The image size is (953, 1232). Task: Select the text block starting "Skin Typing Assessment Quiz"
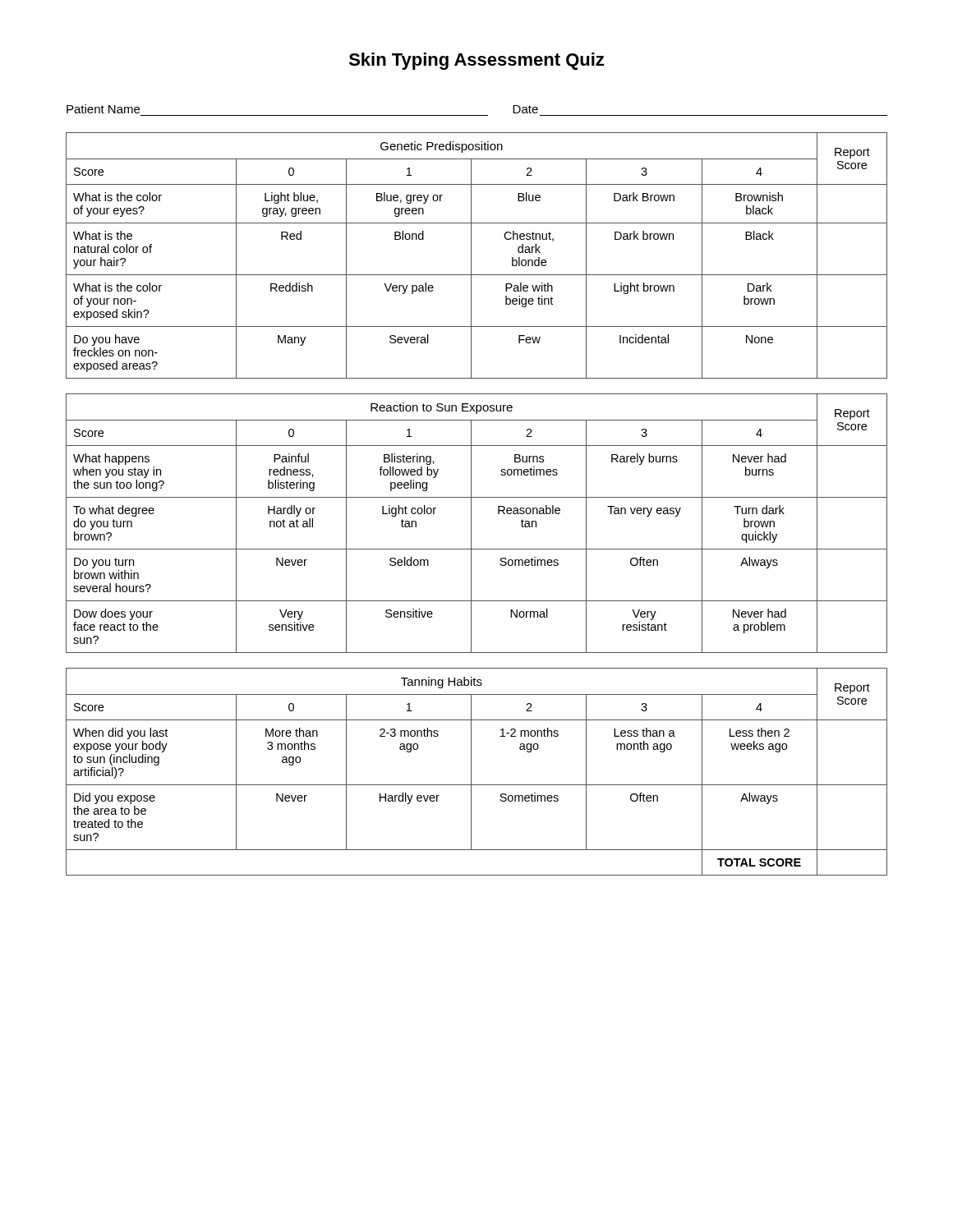[476, 60]
